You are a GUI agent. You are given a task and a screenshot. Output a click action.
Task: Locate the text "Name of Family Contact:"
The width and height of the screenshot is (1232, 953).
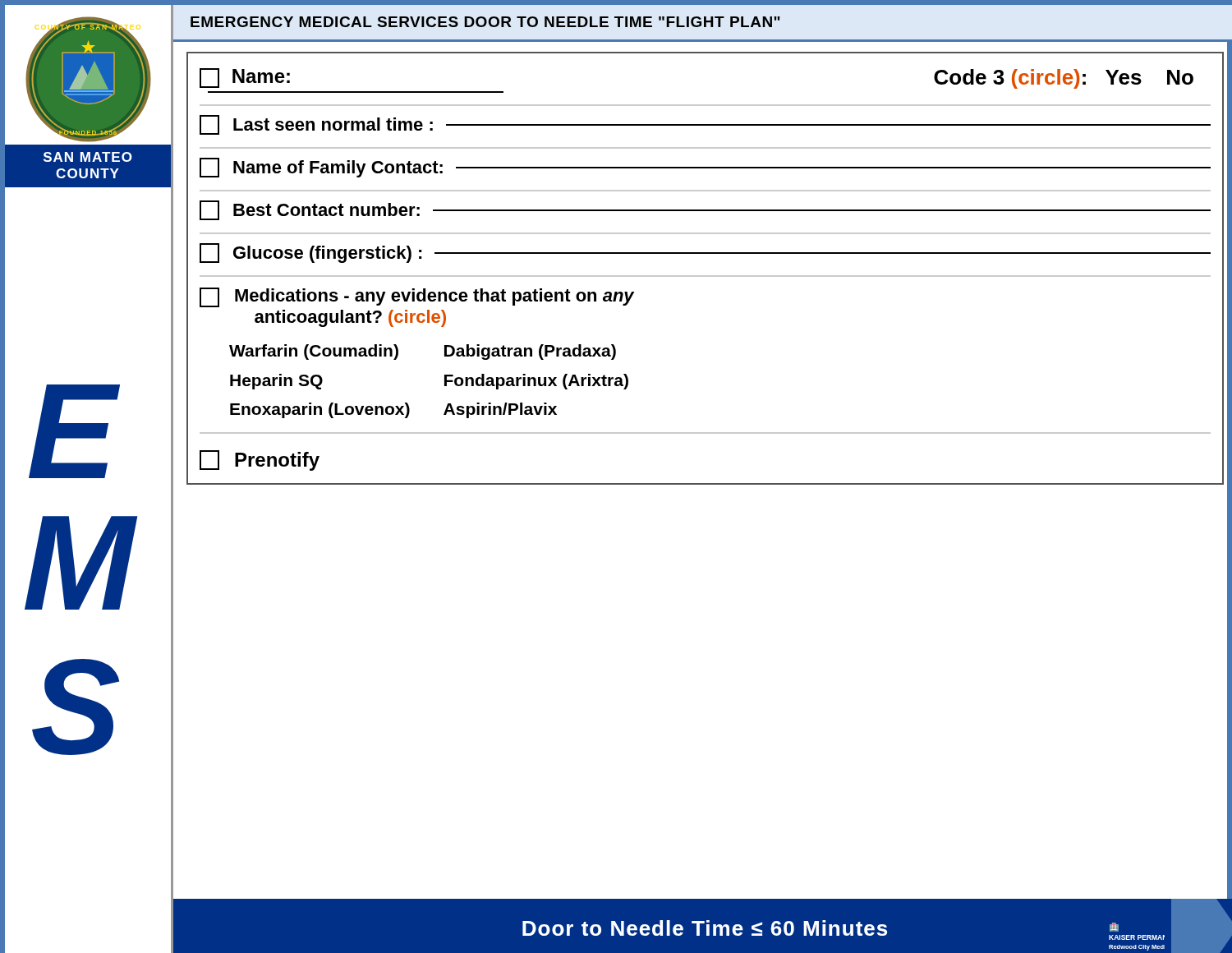click(705, 168)
